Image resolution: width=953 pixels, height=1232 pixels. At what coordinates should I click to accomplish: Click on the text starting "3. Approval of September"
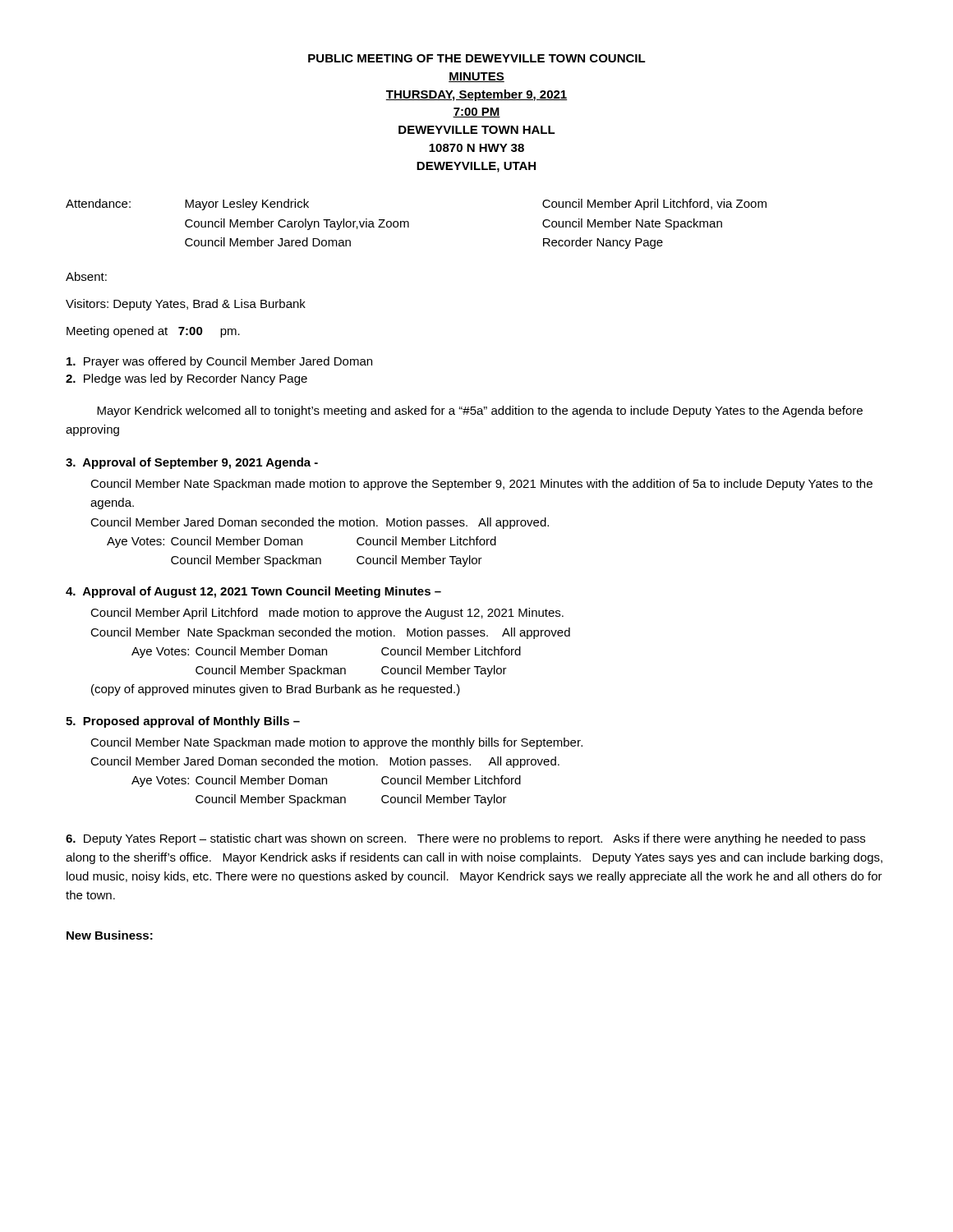tap(192, 462)
